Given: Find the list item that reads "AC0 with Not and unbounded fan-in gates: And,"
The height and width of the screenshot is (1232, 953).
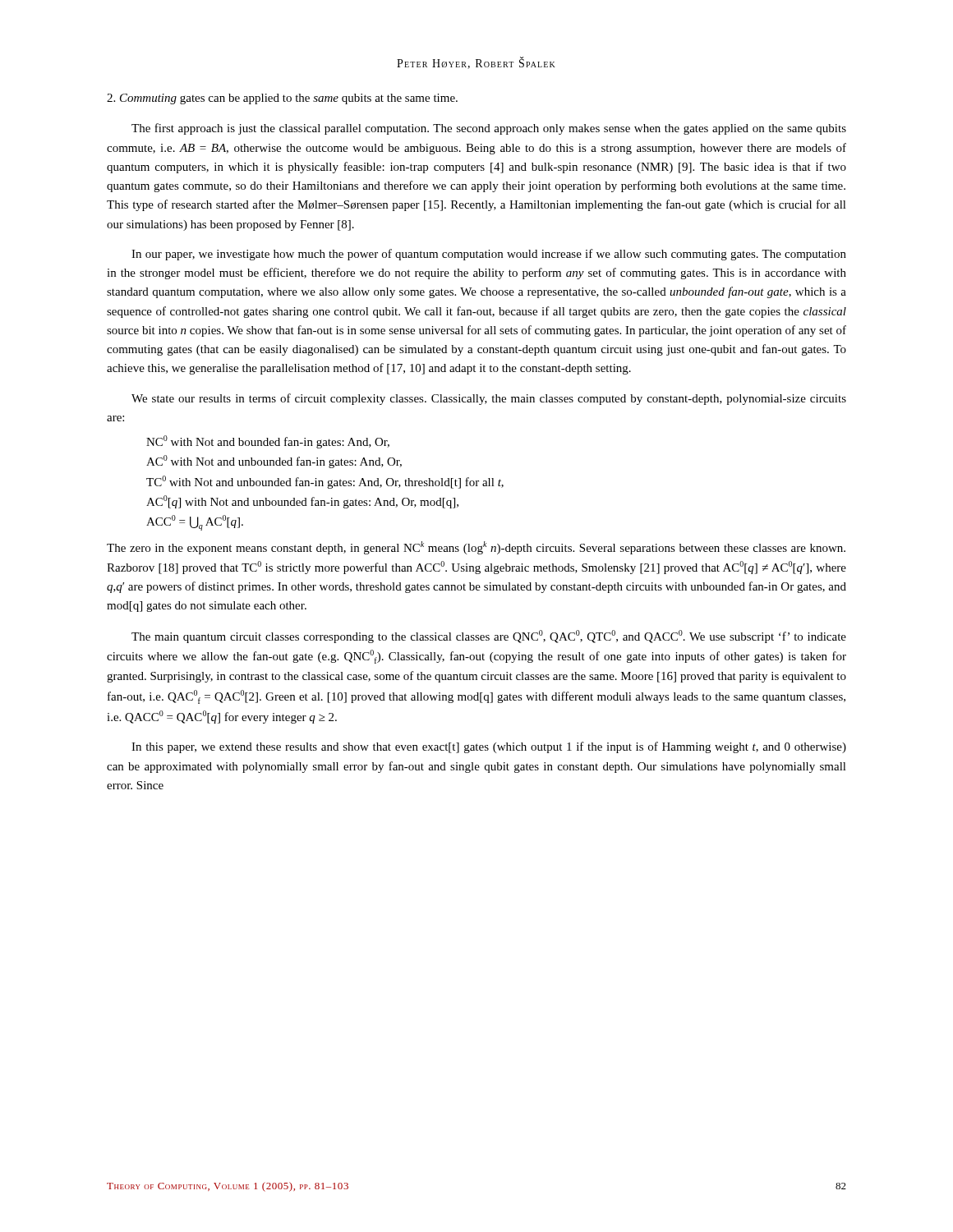Looking at the screenshot, I should [x=274, y=461].
